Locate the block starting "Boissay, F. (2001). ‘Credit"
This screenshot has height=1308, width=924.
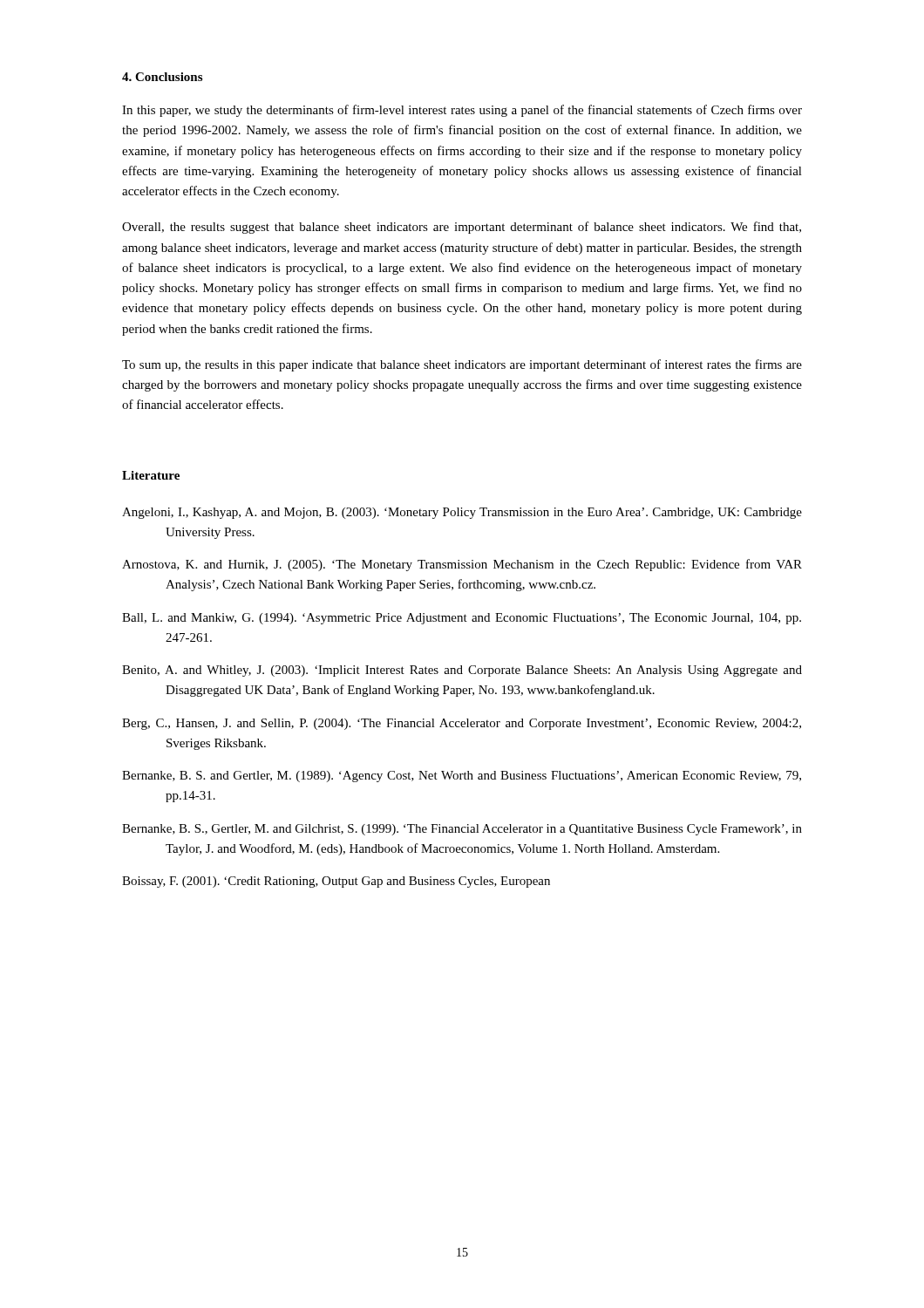coord(336,881)
